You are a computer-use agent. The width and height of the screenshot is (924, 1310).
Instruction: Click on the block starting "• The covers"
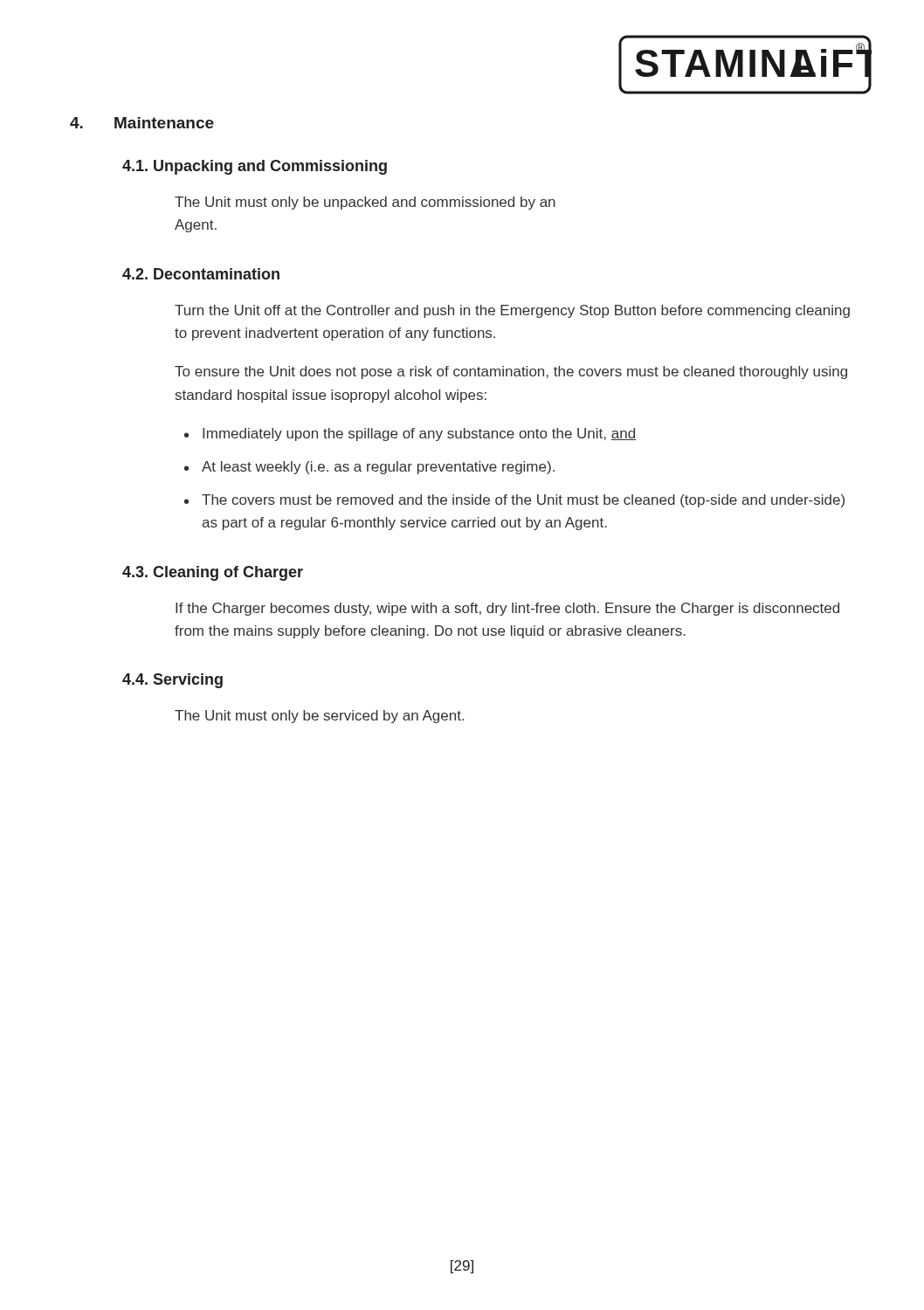coord(519,512)
